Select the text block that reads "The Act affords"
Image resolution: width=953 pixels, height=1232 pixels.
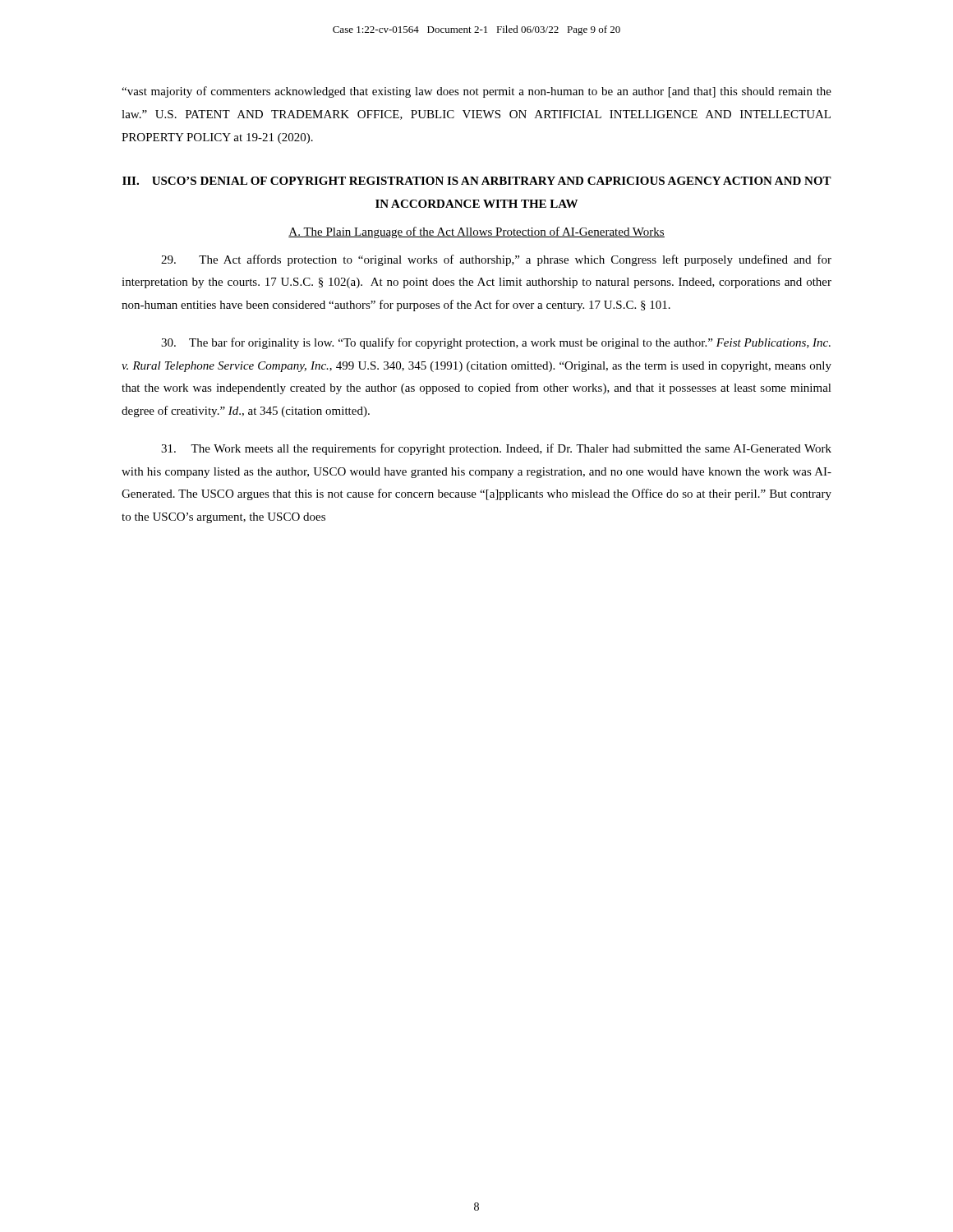click(476, 282)
